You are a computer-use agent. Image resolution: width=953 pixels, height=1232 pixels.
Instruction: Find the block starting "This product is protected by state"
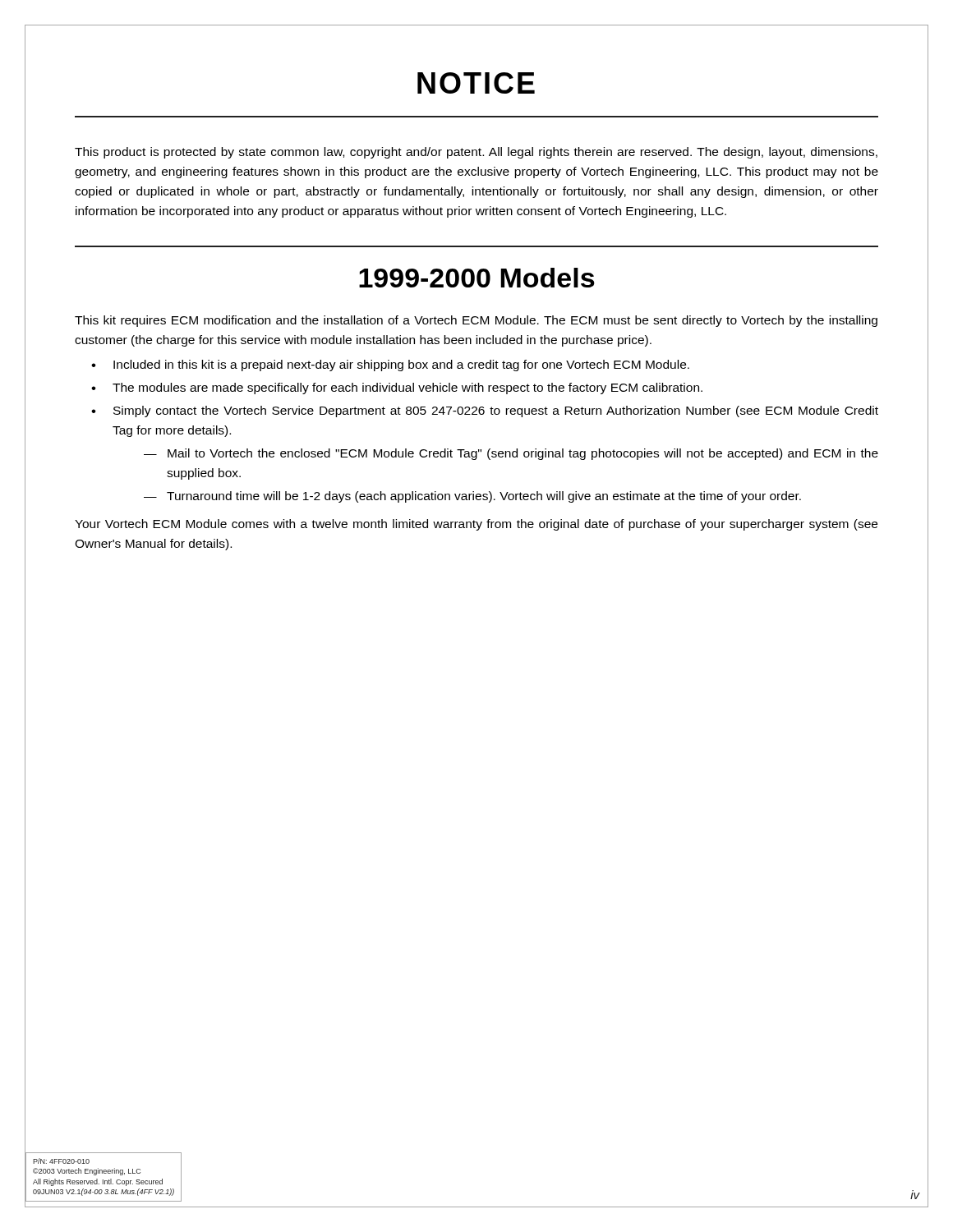click(x=476, y=181)
